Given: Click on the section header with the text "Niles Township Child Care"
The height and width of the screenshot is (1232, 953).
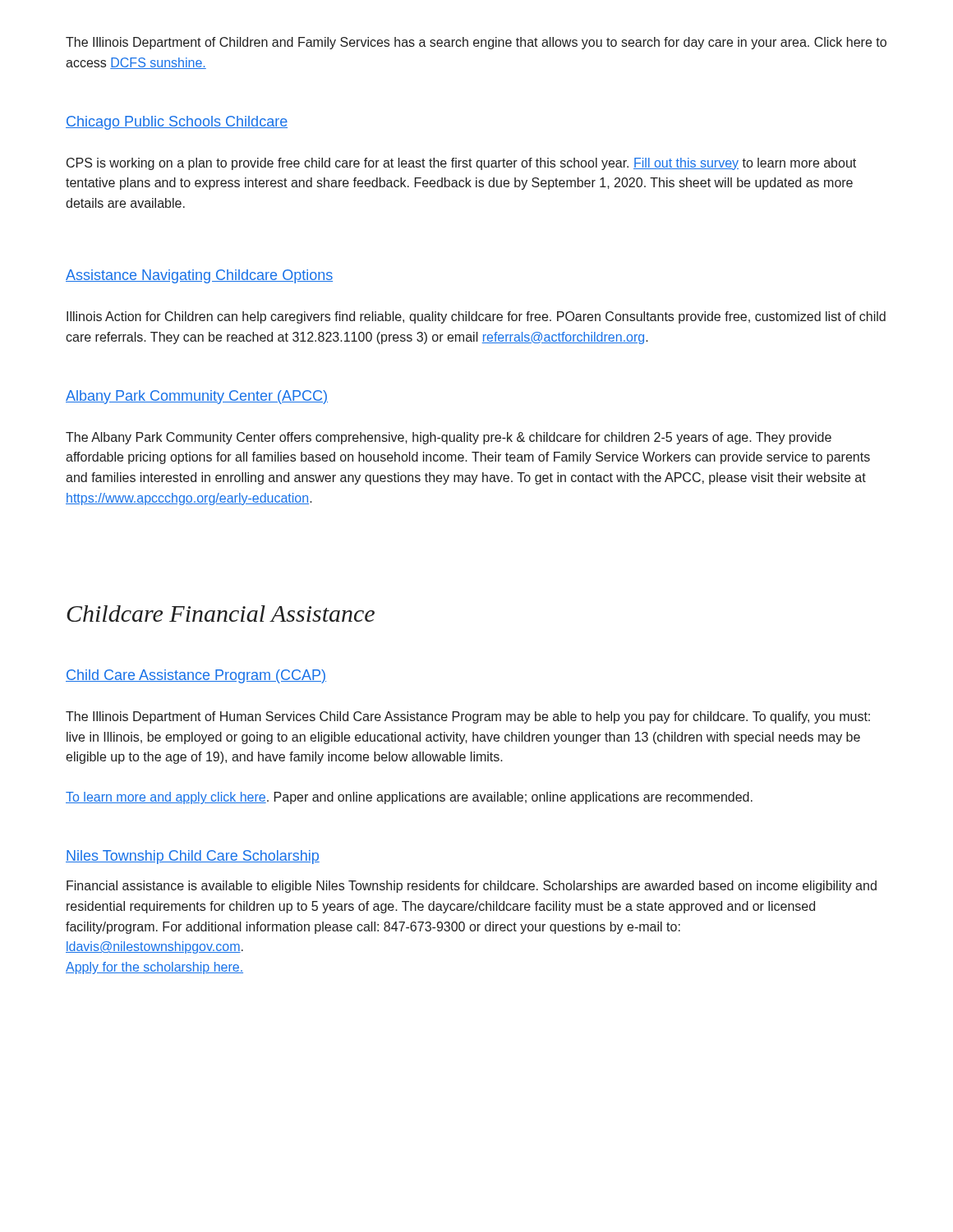Looking at the screenshot, I should click(x=193, y=856).
